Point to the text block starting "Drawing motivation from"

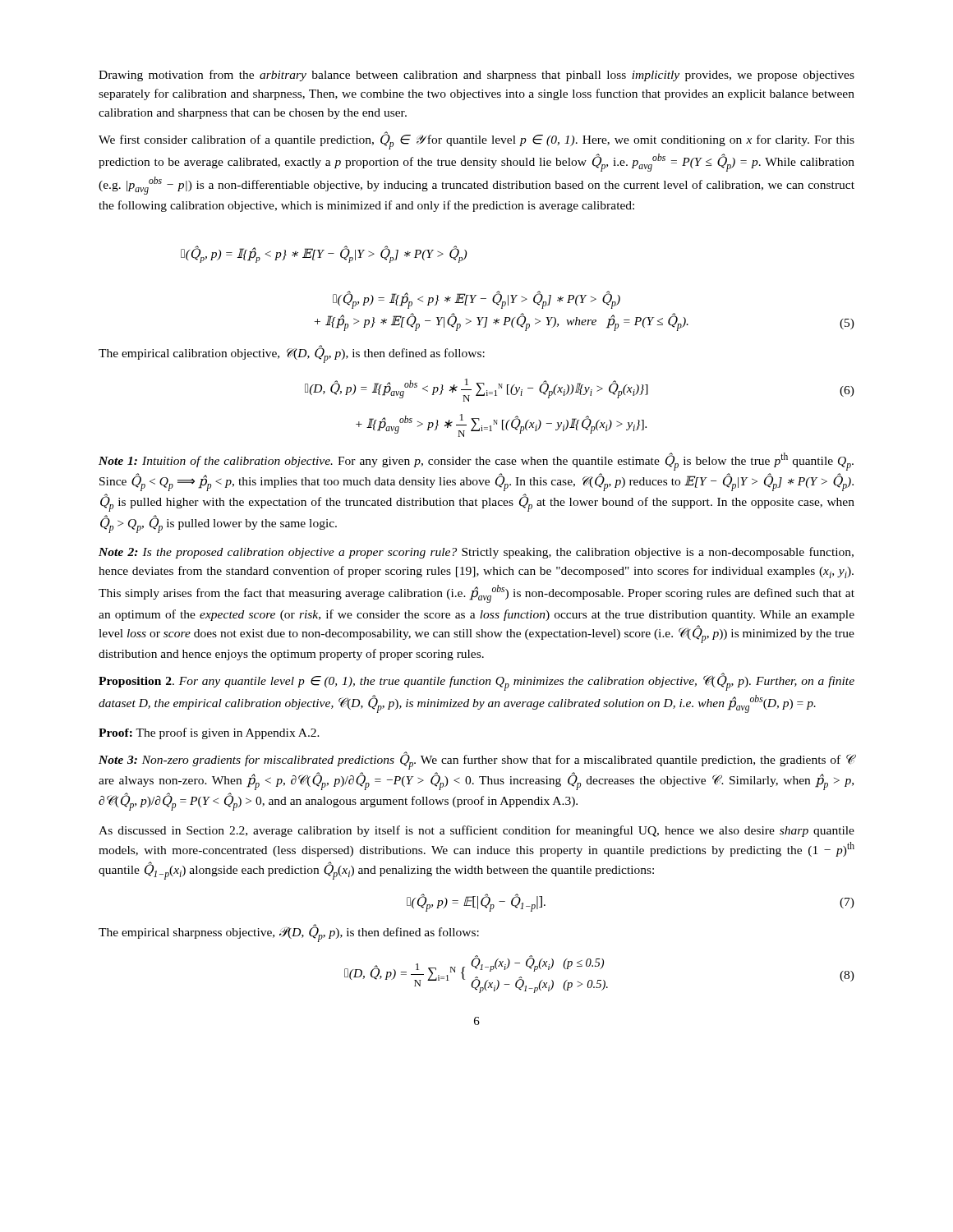coord(476,94)
